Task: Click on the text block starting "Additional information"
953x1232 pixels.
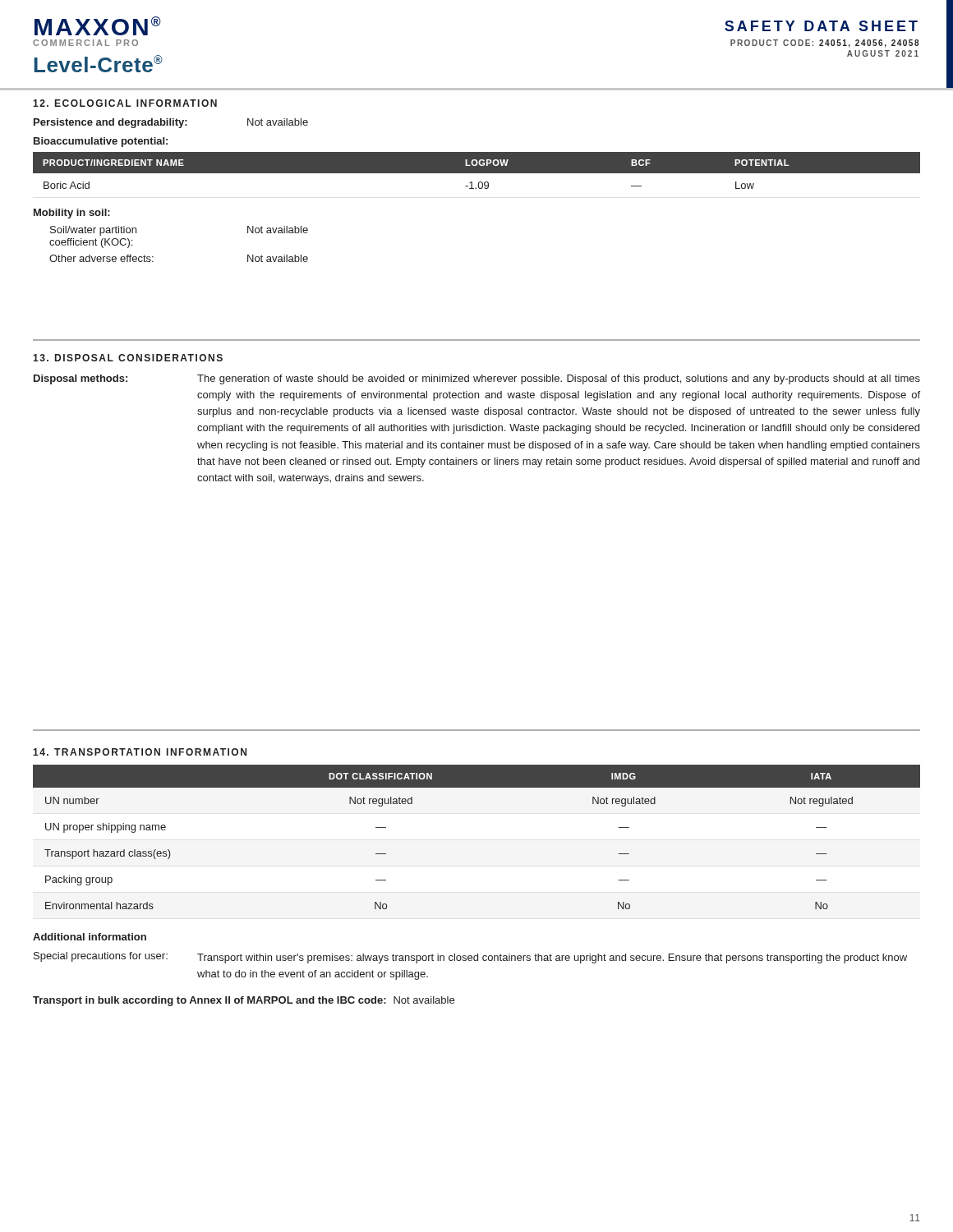Action: pos(90,937)
